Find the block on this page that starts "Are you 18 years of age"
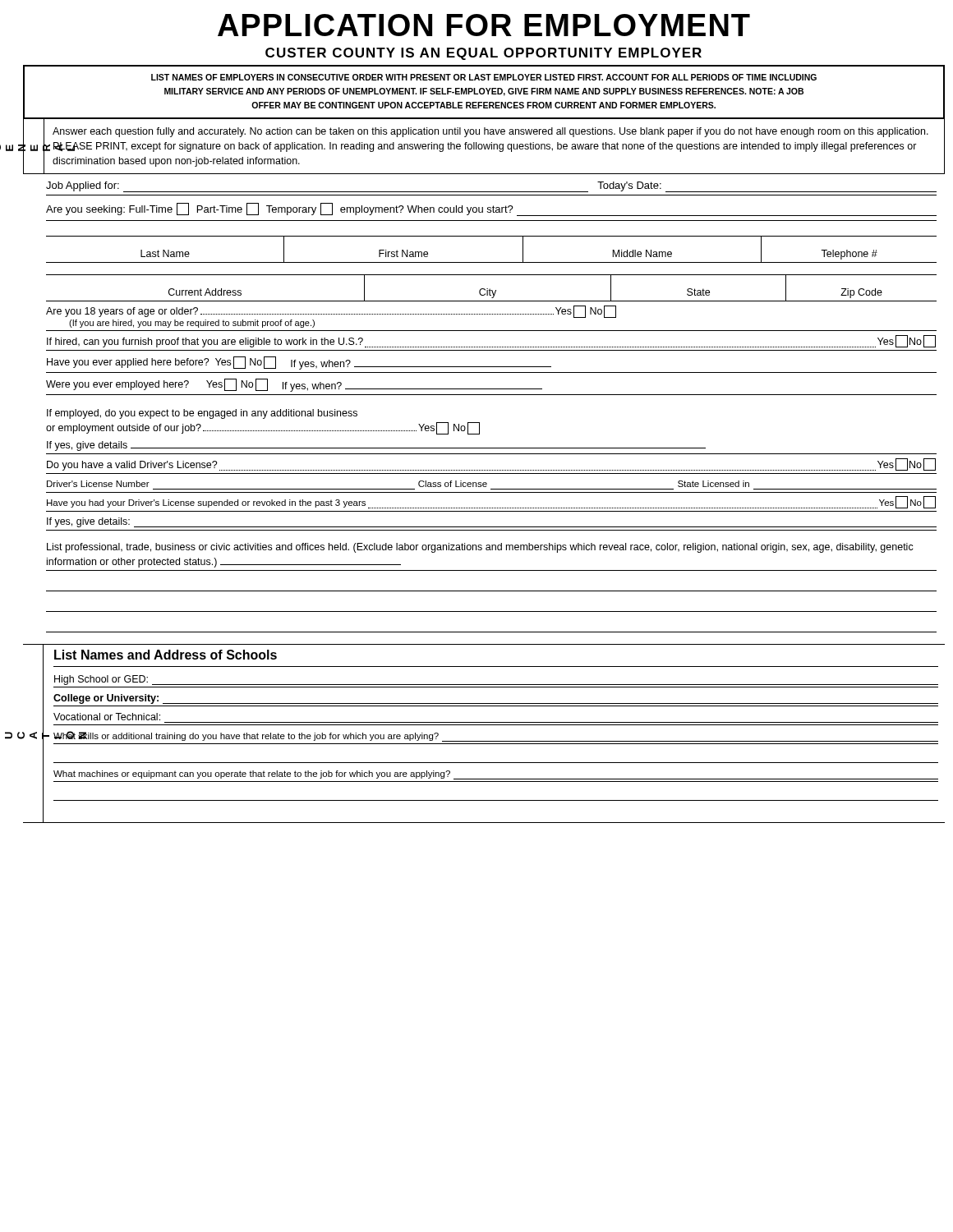 491,317
